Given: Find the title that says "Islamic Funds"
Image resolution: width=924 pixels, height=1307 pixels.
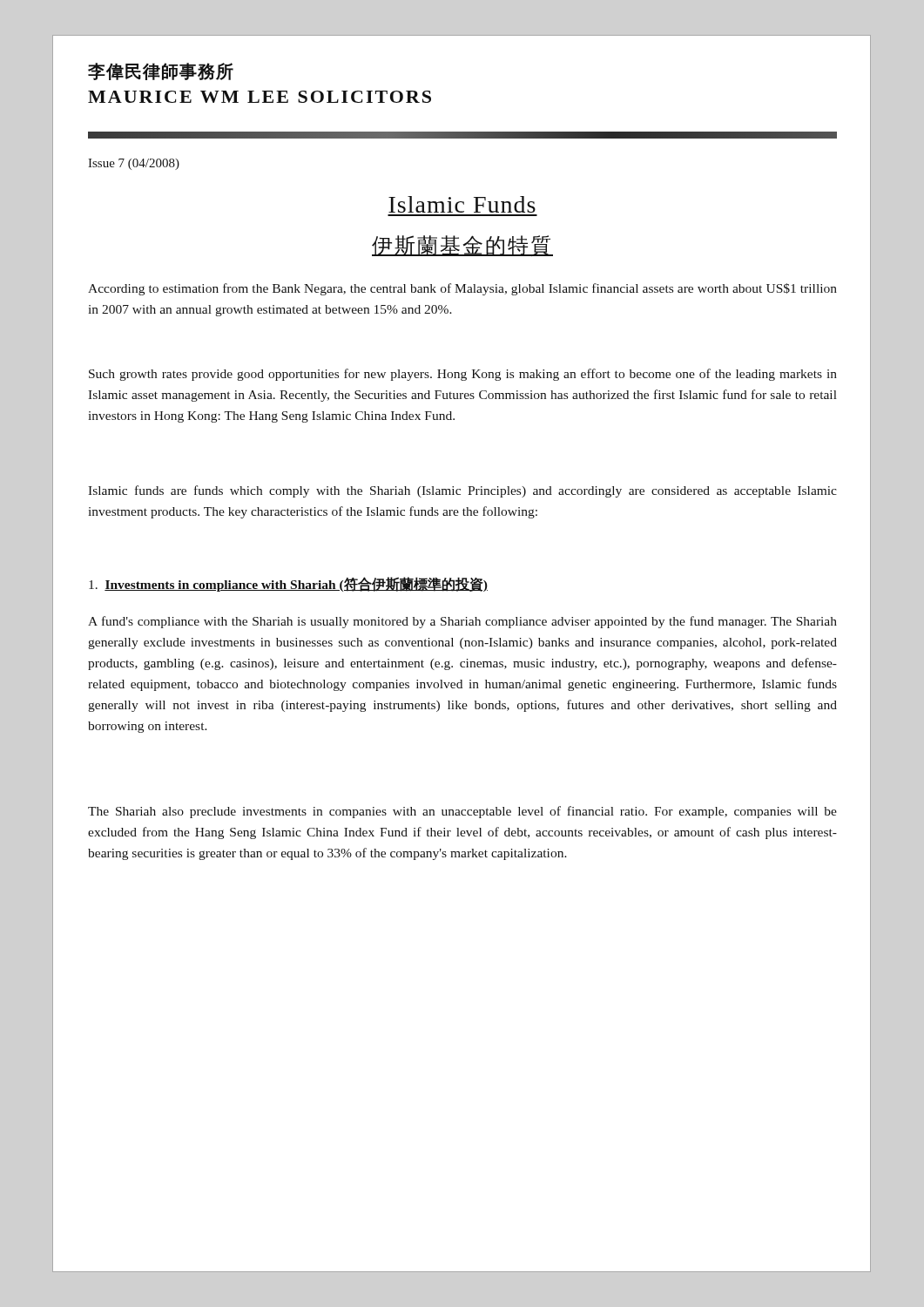Looking at the screenshot, I should click(462, 204).
